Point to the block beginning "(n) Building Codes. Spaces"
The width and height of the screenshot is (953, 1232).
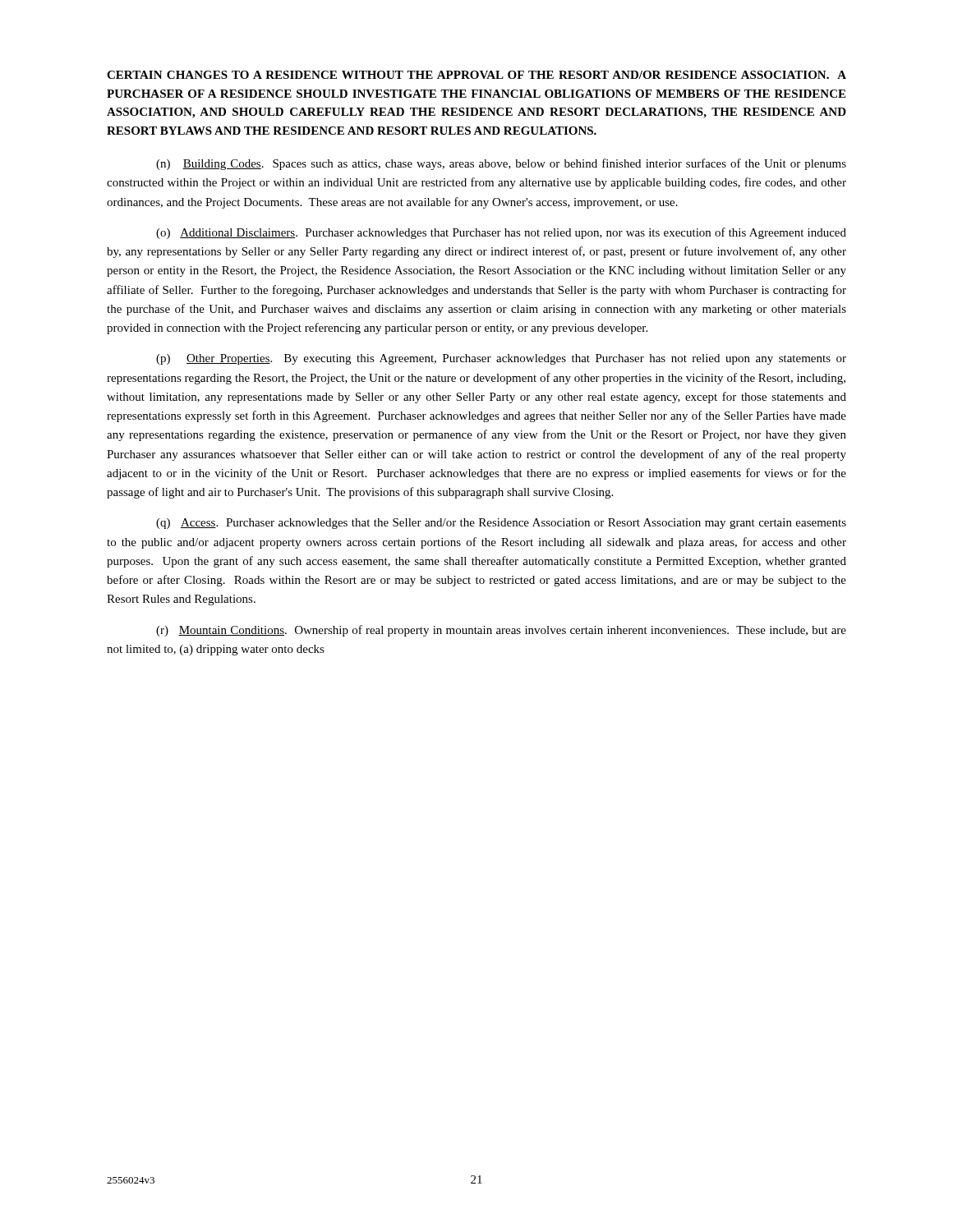[476, 183]
